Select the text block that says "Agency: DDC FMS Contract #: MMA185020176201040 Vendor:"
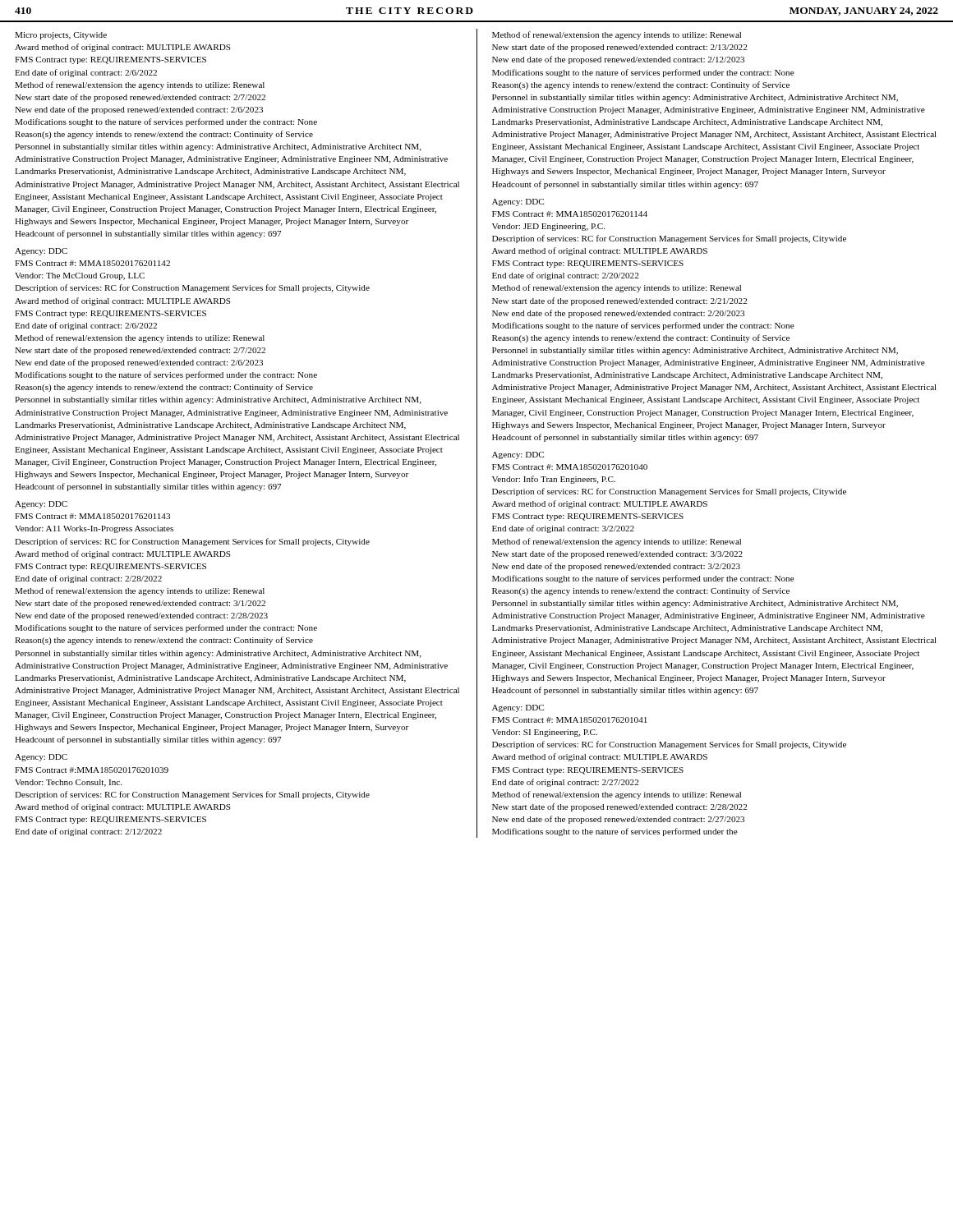 click(x=715, y=572)
